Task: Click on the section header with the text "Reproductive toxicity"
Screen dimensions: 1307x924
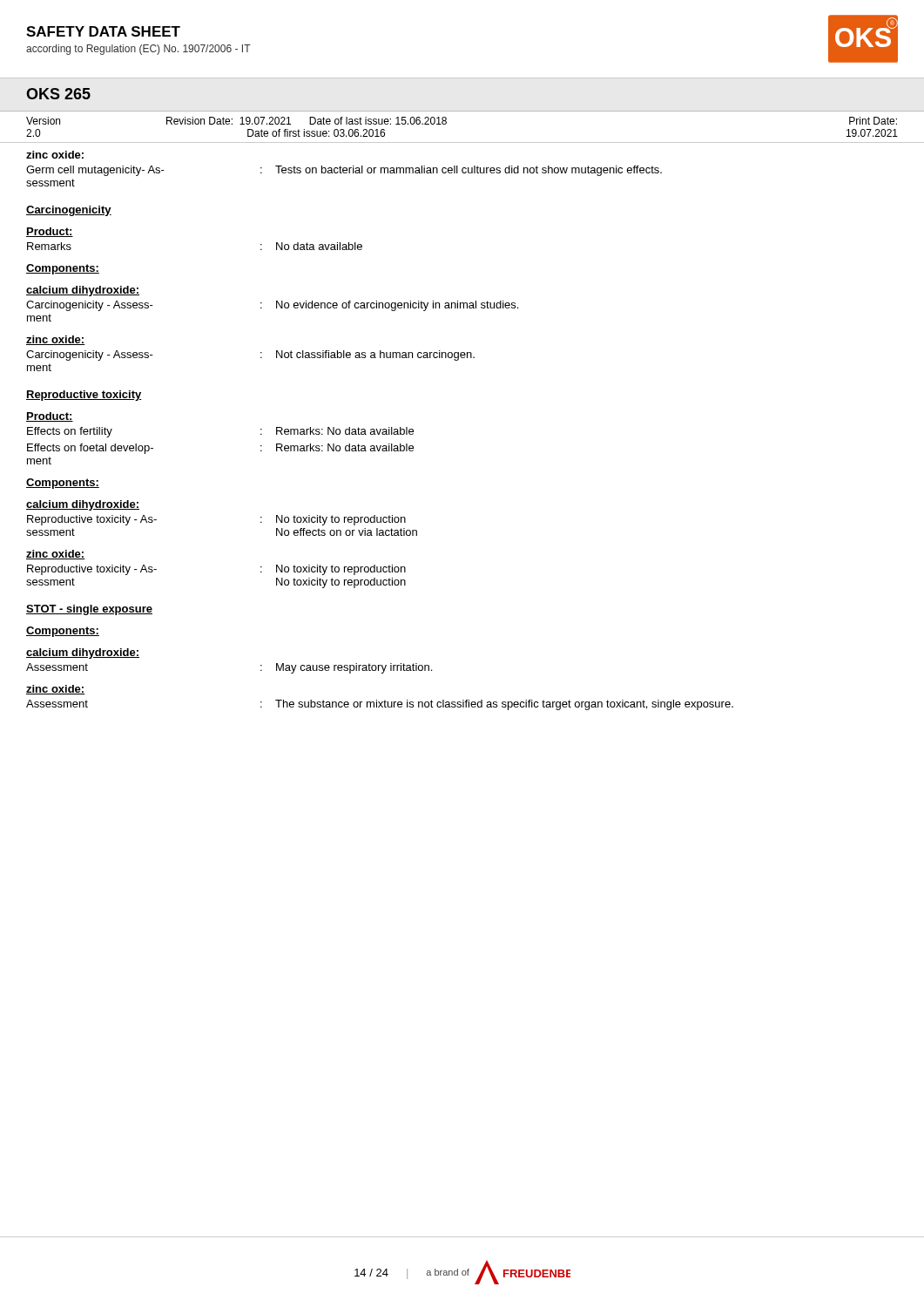Action: 84,394
